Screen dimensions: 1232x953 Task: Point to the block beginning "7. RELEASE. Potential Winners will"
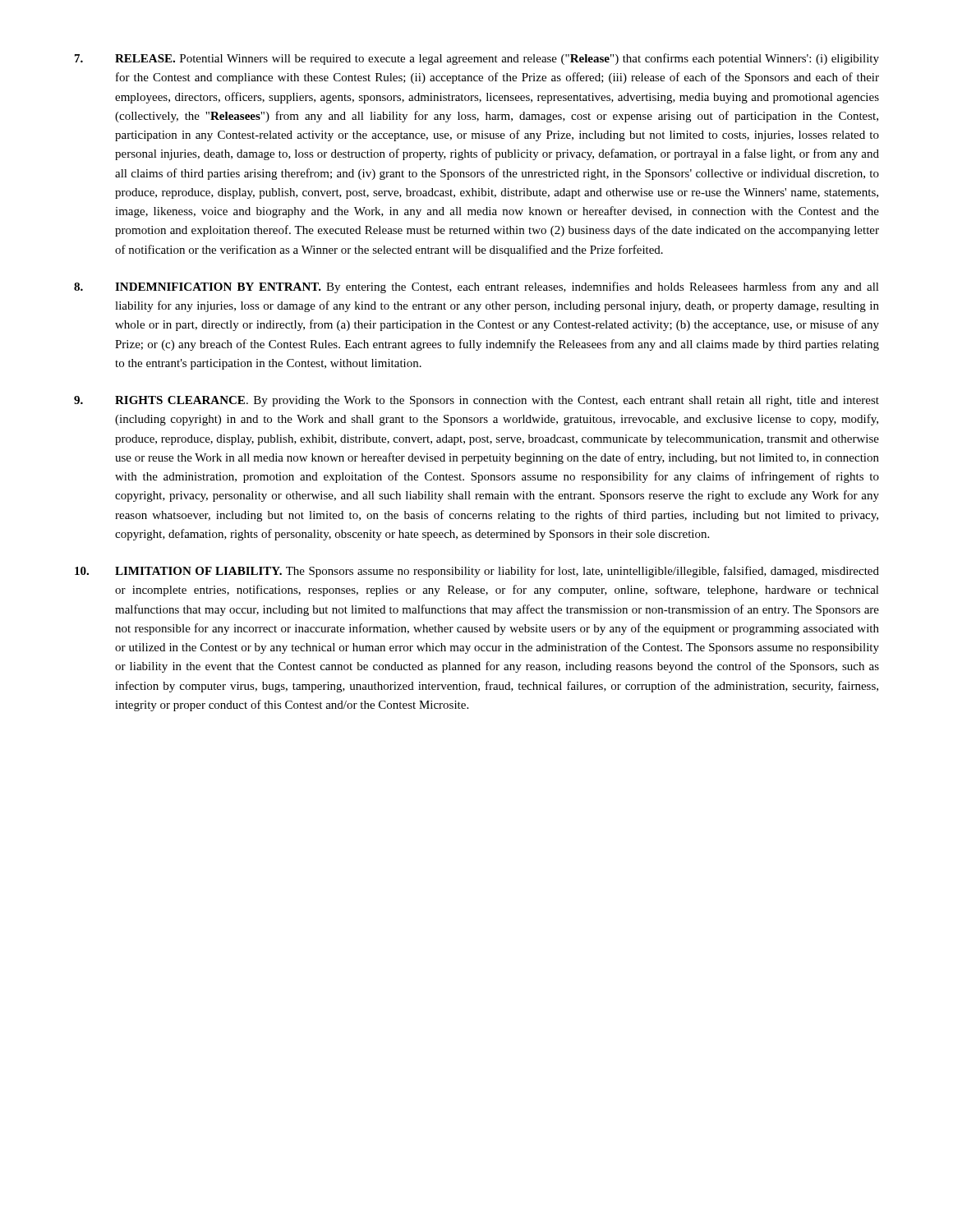(x=476, y=154)
